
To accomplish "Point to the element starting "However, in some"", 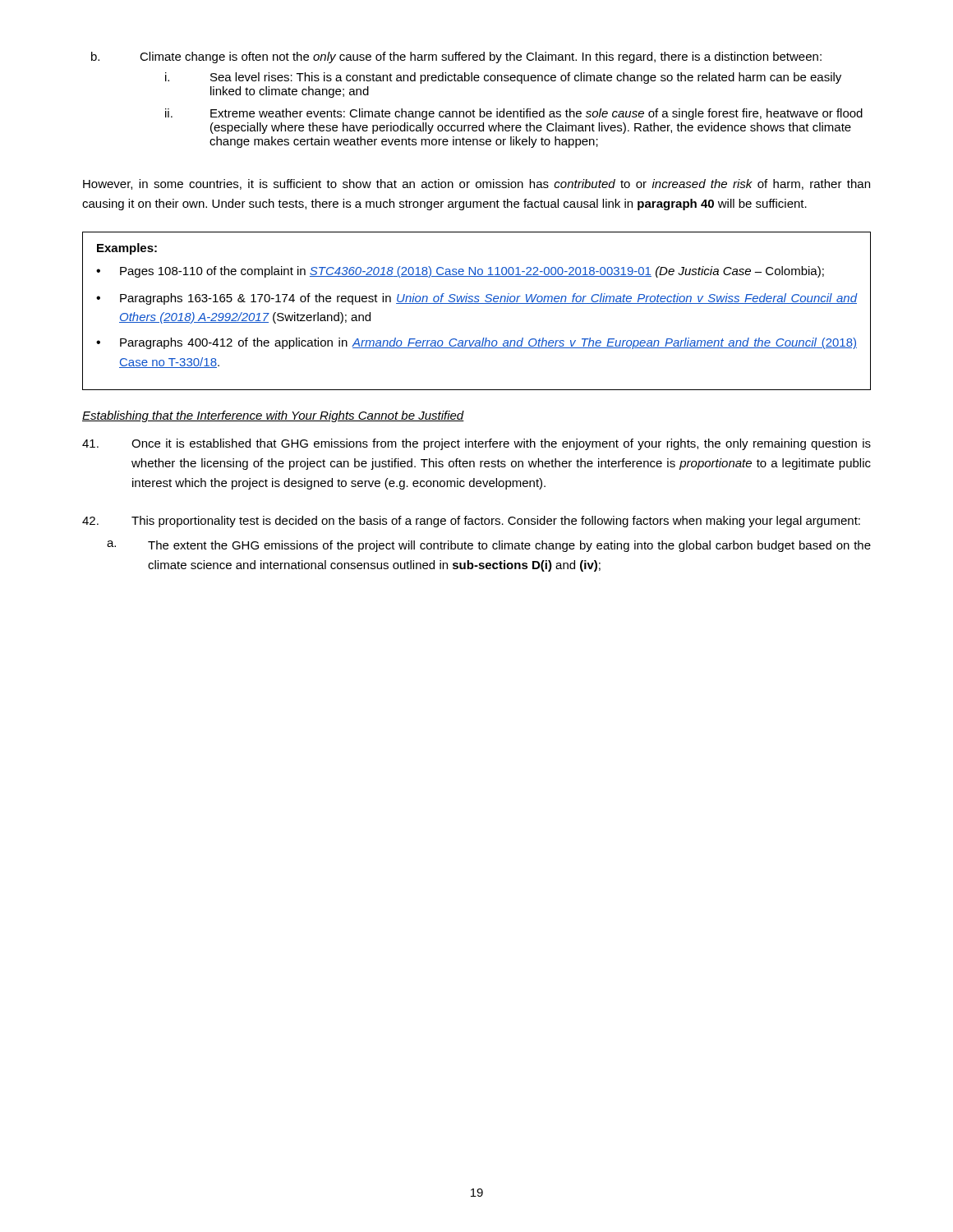I will point(476,193).
